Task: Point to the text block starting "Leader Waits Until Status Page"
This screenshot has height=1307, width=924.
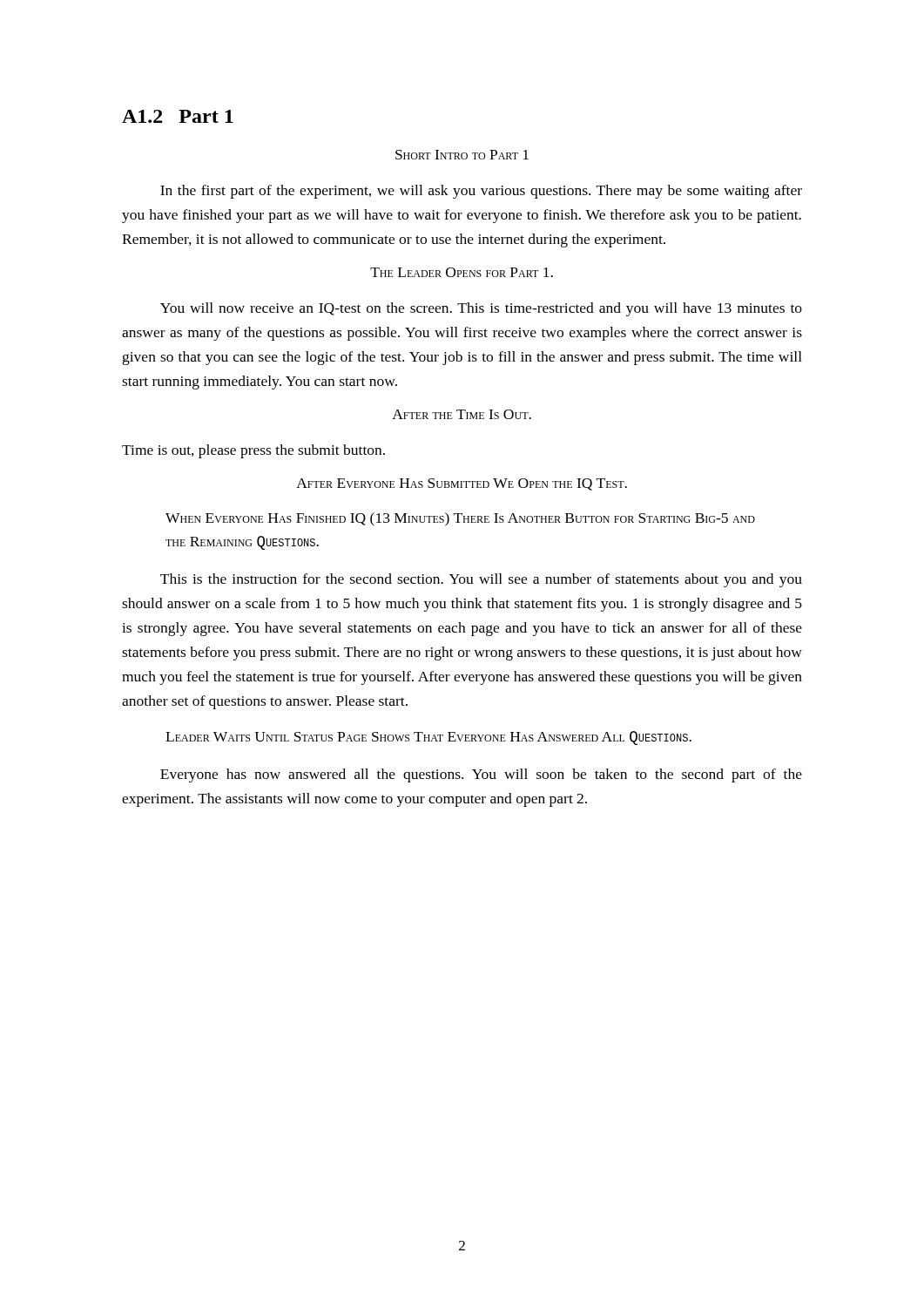Action: (x=462, y=737)
